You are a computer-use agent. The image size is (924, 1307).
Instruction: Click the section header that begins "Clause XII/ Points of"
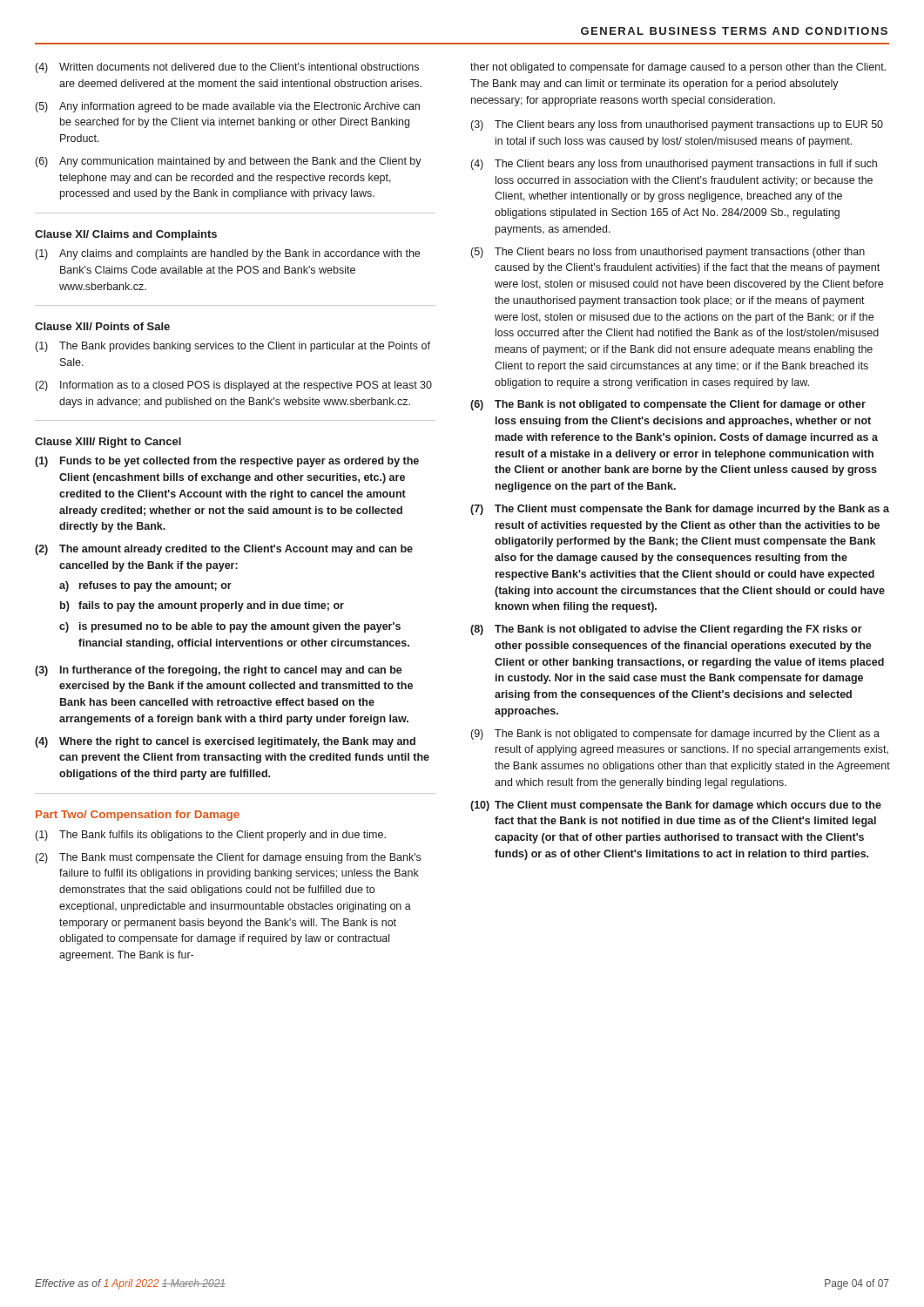point(102,326)
